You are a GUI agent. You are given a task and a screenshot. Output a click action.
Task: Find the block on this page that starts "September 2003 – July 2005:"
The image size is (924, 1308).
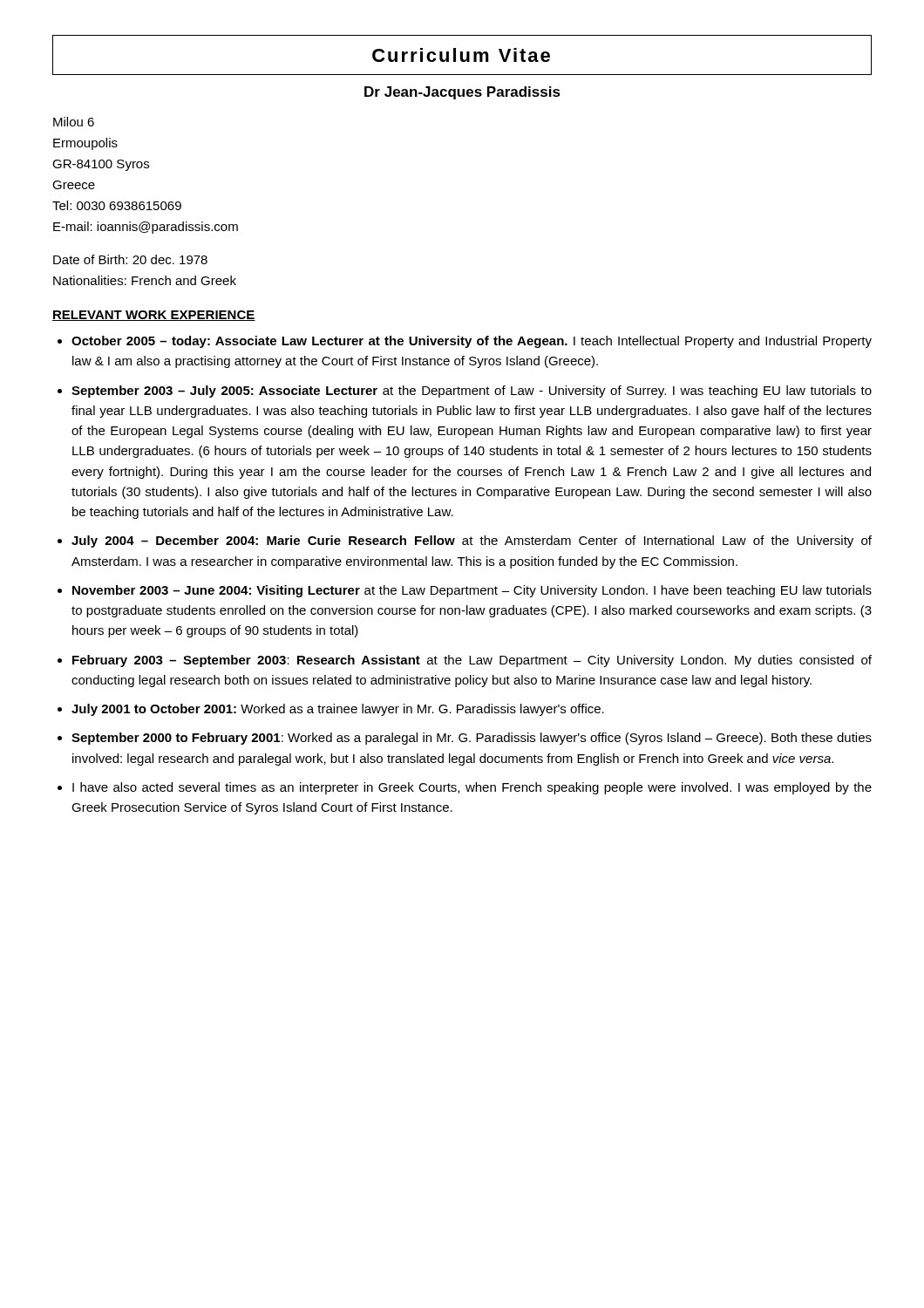pyautogui.click(x=472, y=451)
